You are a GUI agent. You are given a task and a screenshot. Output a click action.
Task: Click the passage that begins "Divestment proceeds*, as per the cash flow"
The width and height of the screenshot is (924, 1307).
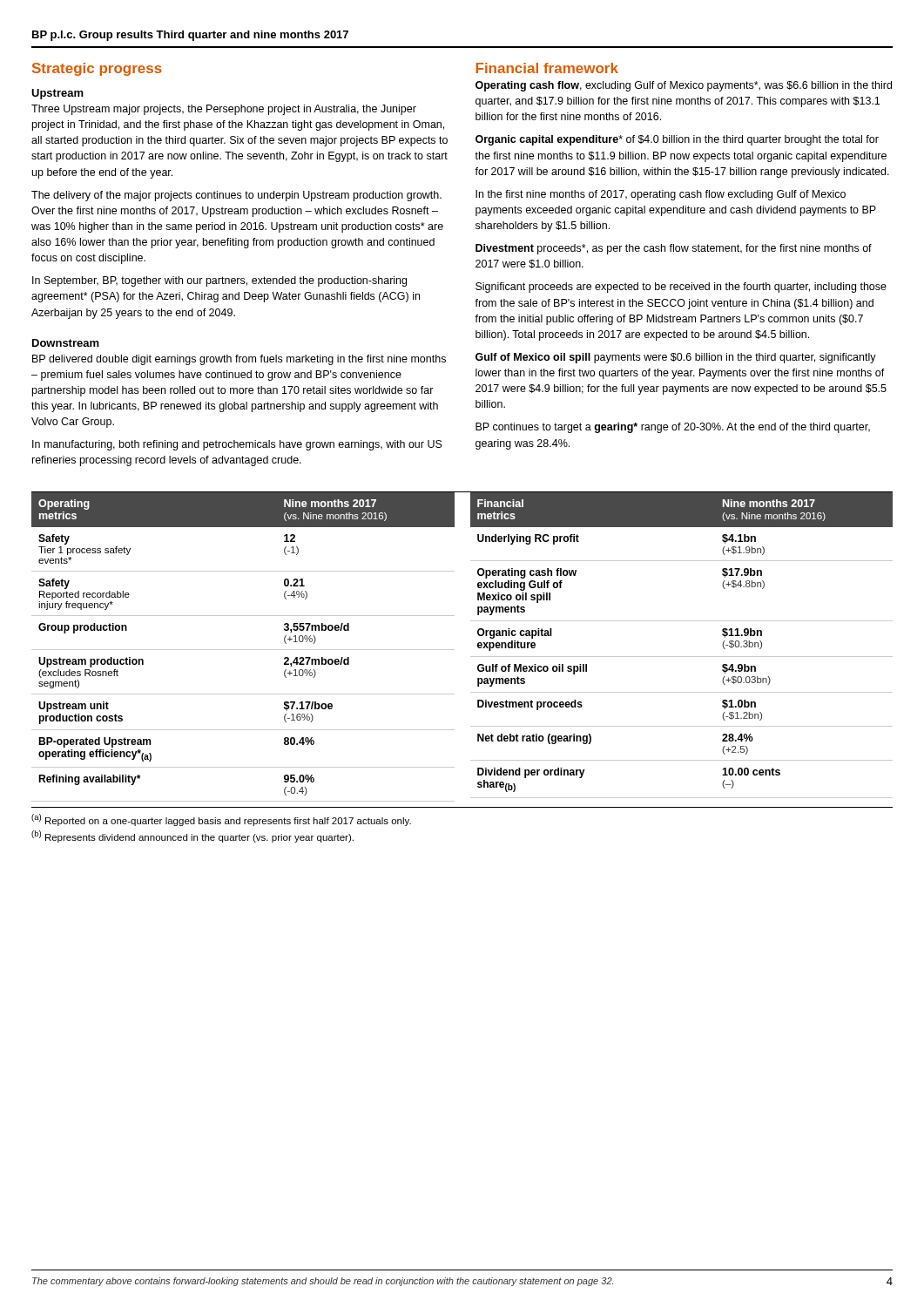(x=684, y=256)
